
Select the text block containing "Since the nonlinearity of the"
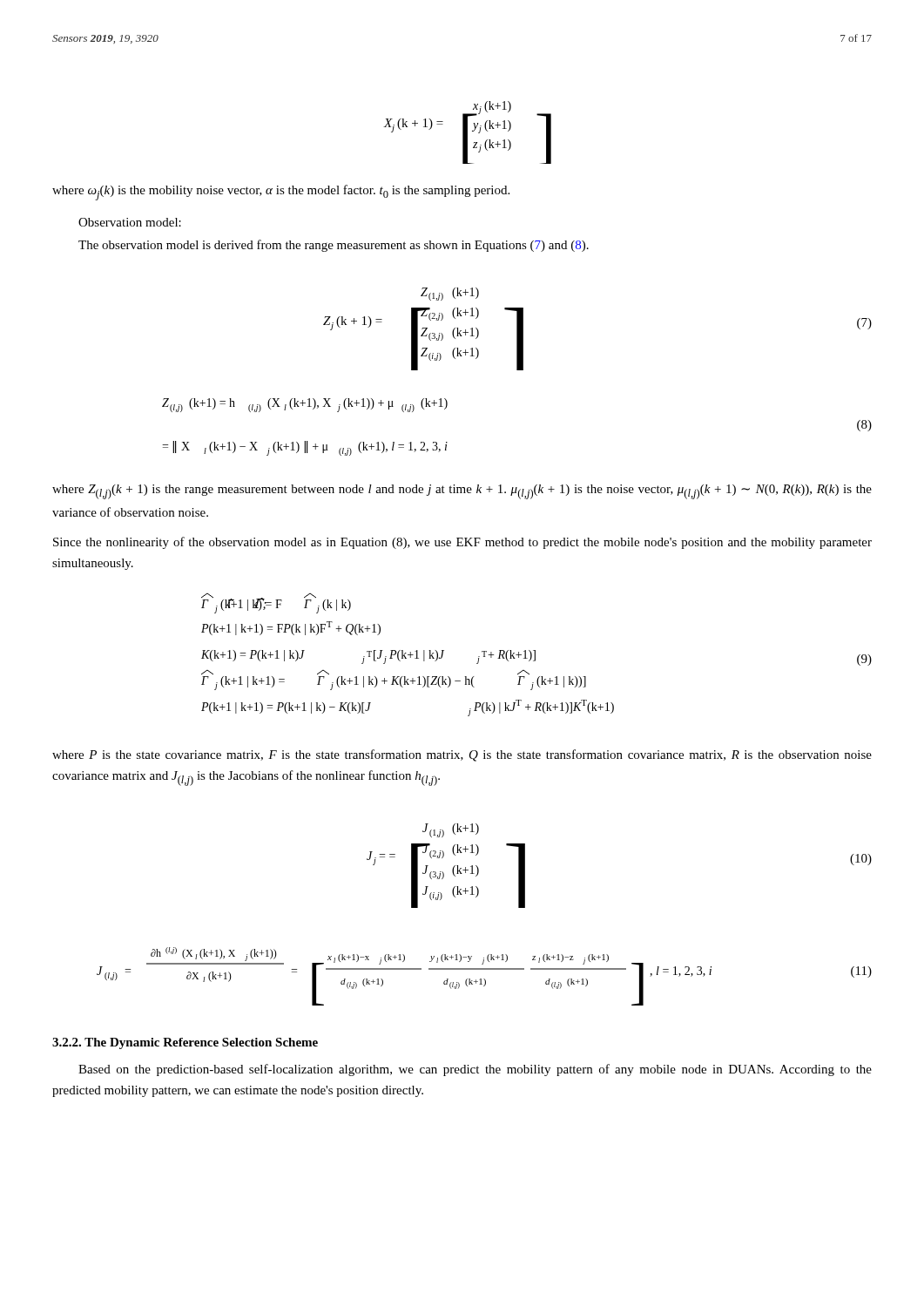[462, 552]
